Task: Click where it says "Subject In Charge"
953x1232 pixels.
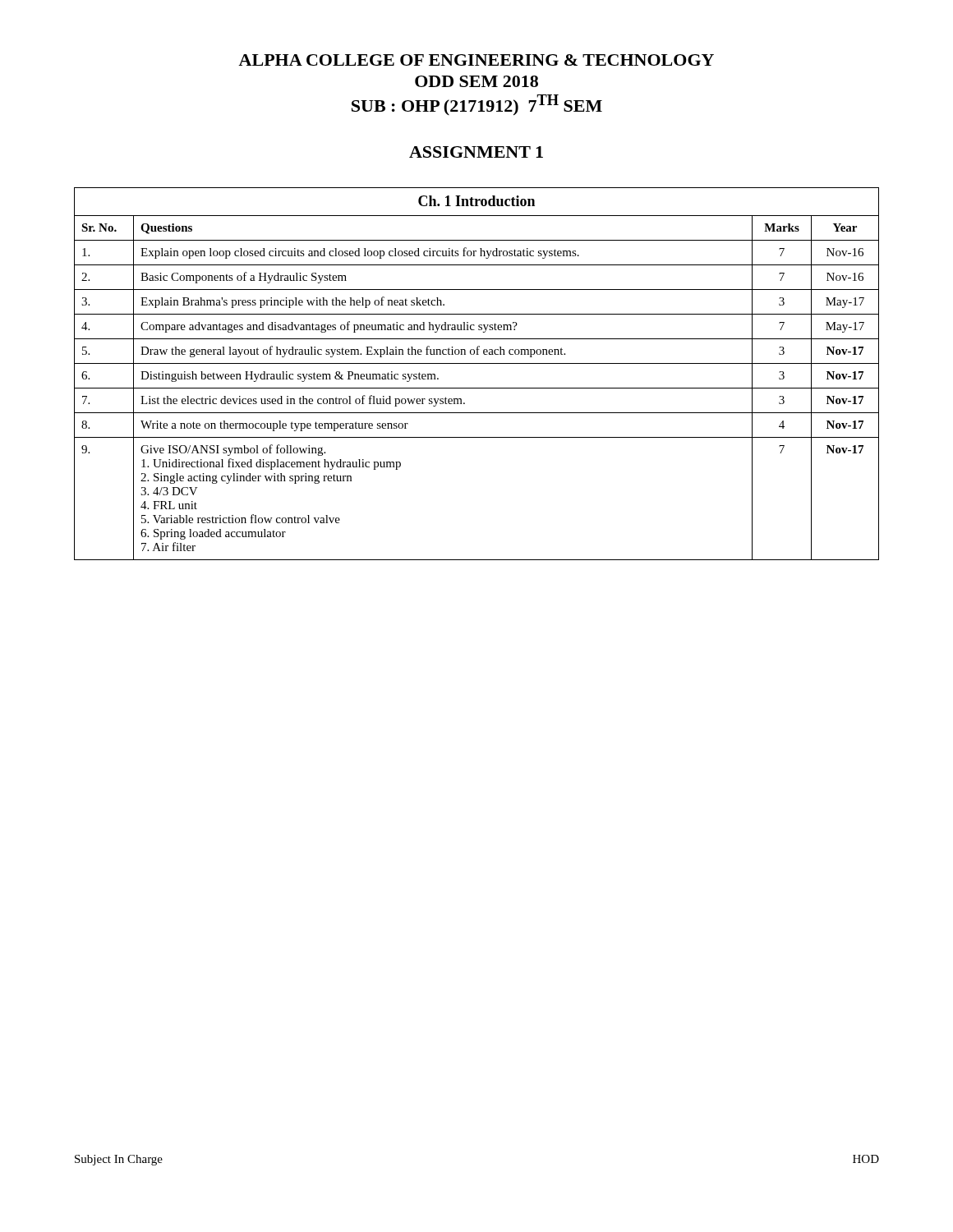Action: click(118, 1159)
